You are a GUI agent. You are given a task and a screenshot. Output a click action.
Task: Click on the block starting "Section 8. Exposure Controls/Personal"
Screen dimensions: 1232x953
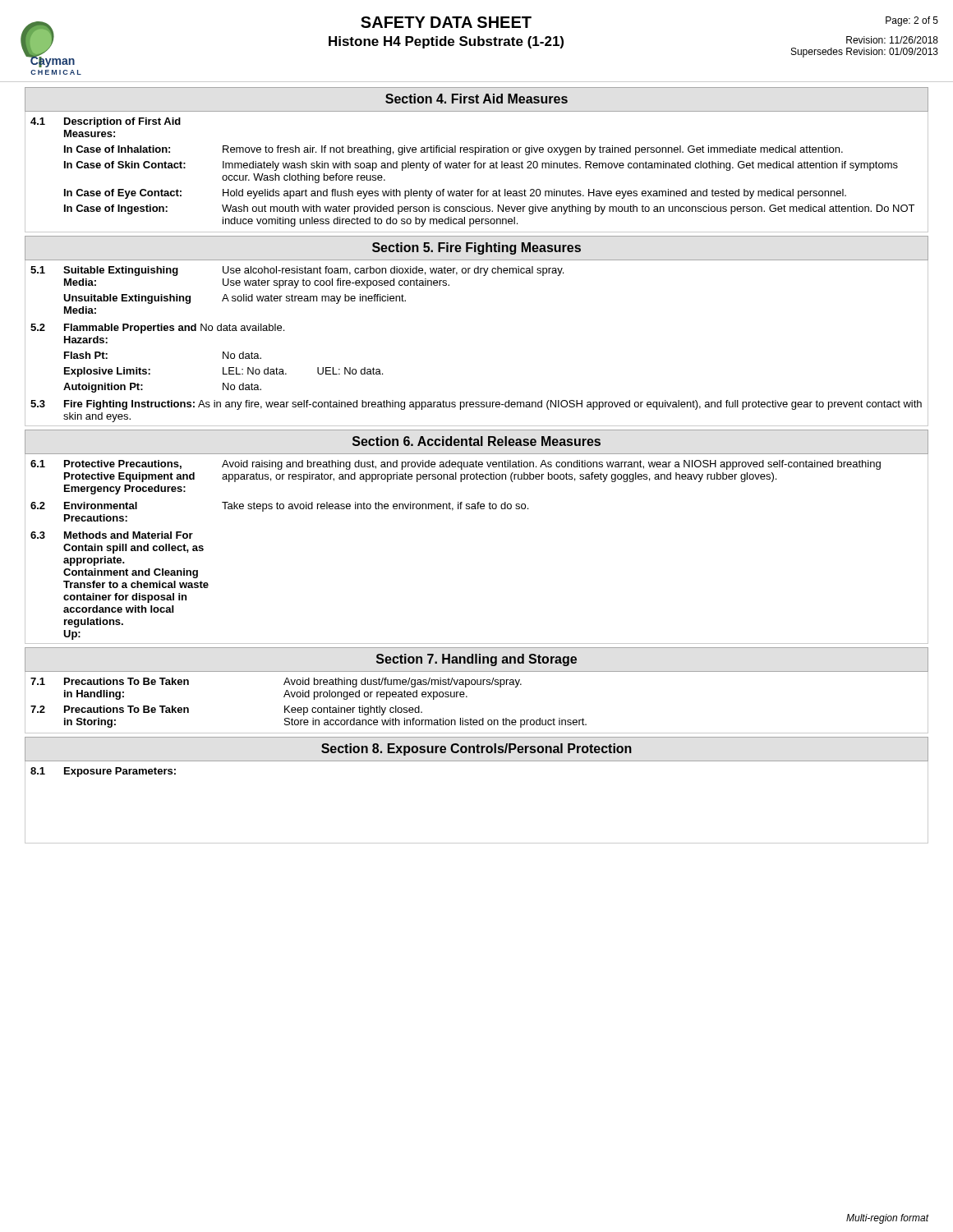point(476,749)
